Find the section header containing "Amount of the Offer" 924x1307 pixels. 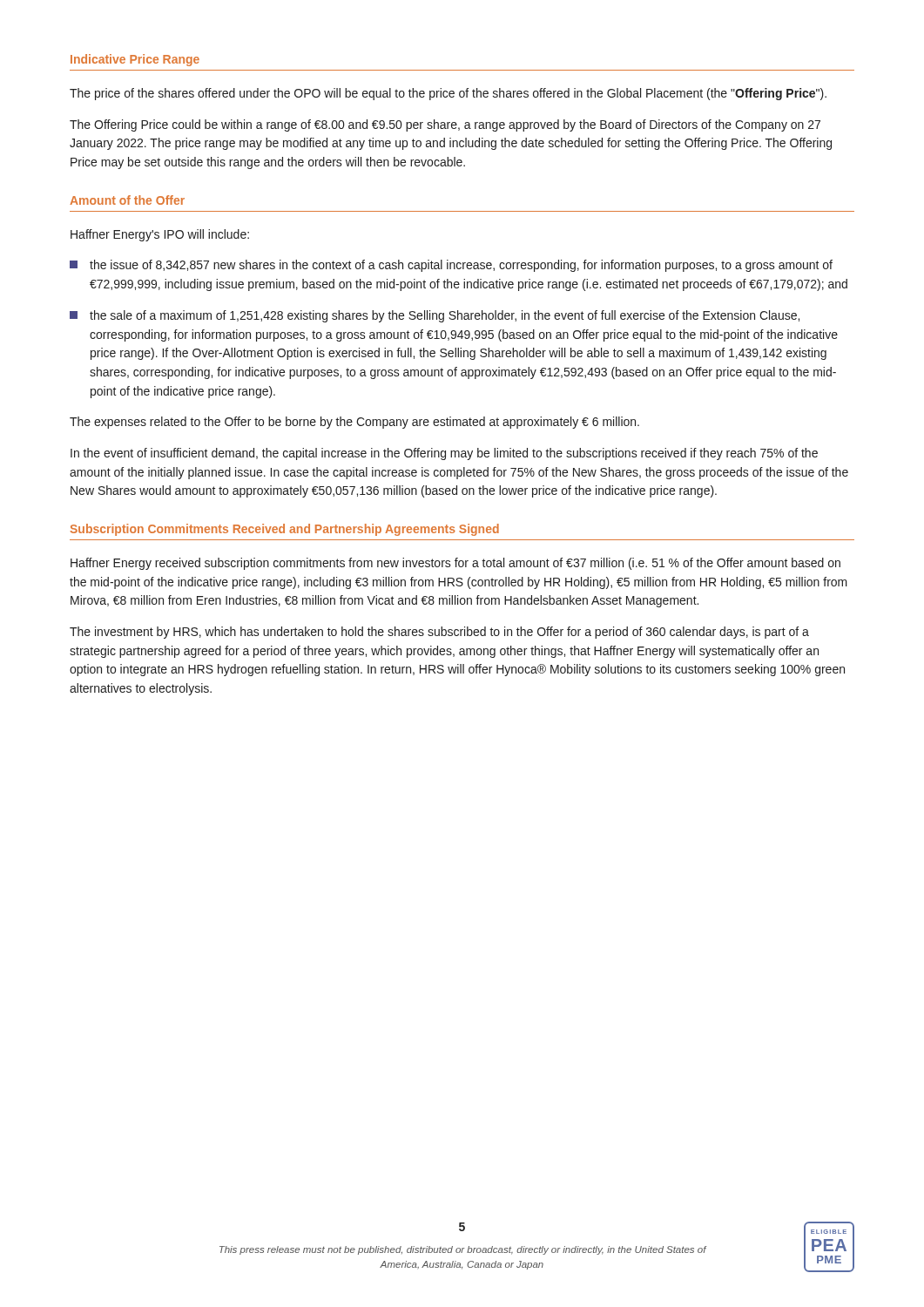pyautogui.click(x=127, y=200)
